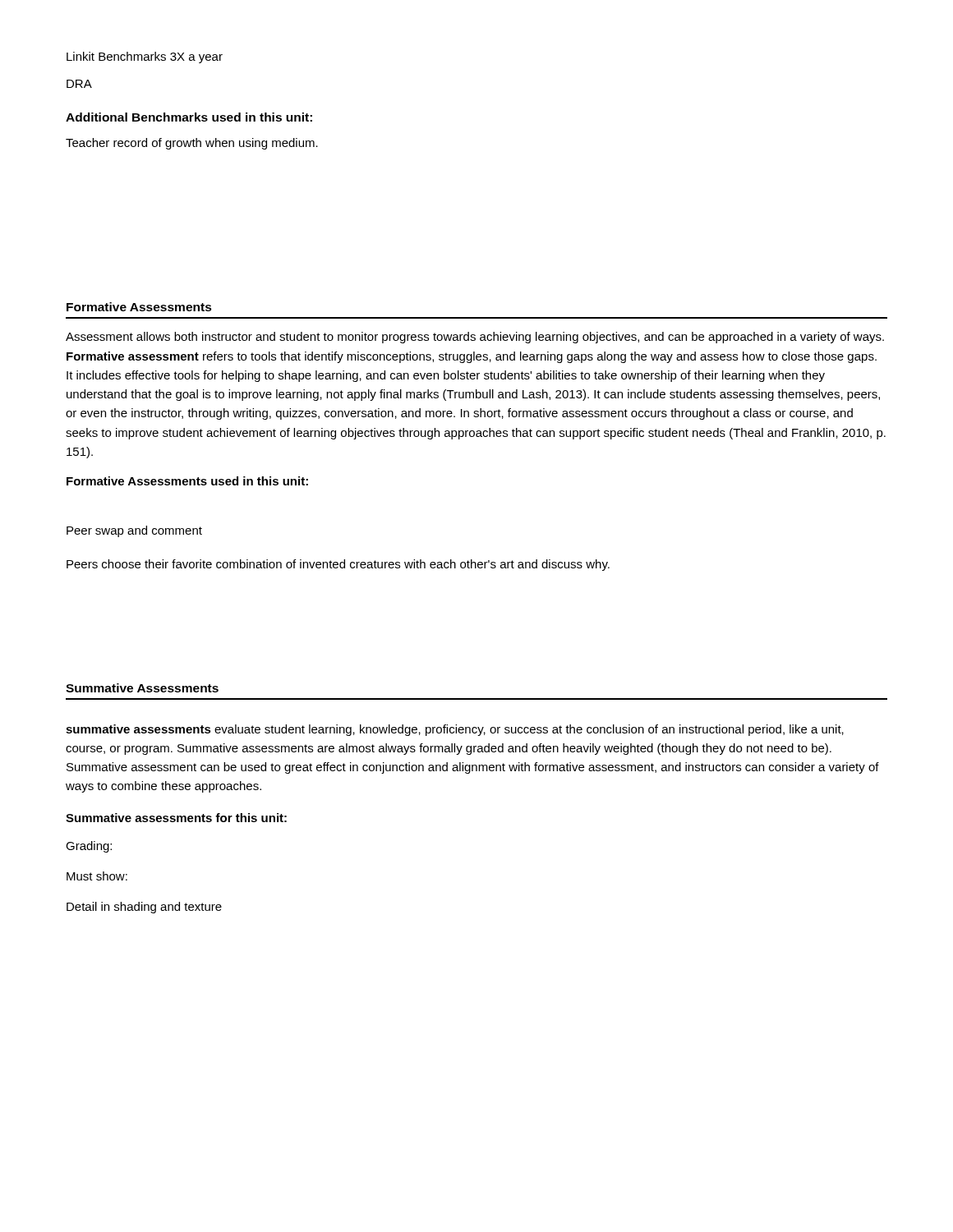This screenshot has height=1232, width=953.
Task: Locate the text block with the text "summative assessments evaluate student"
Action: (x=472, y=757)
